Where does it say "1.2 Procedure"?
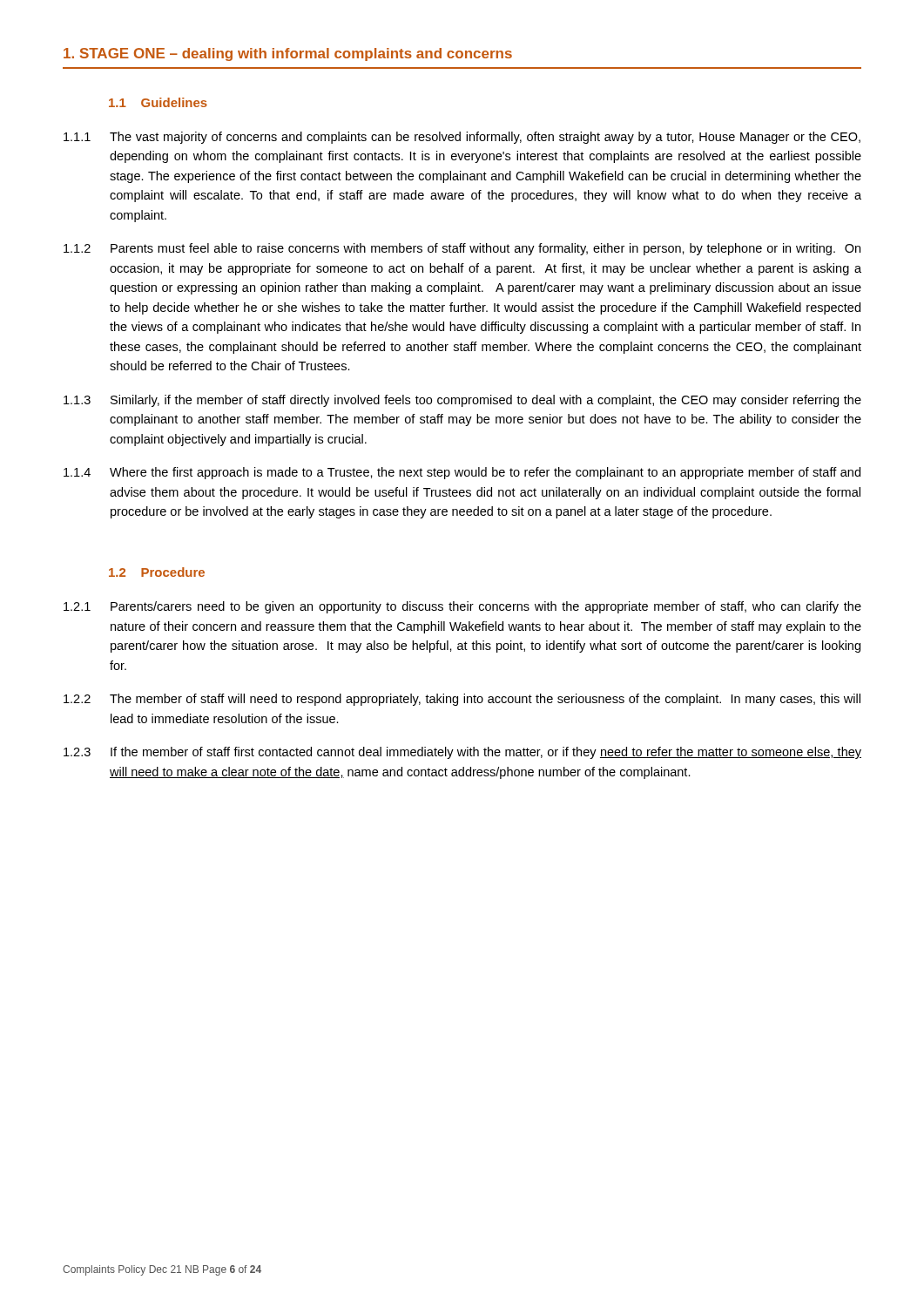This screenshot has width=924, height=1307. [x=157, y=572]
